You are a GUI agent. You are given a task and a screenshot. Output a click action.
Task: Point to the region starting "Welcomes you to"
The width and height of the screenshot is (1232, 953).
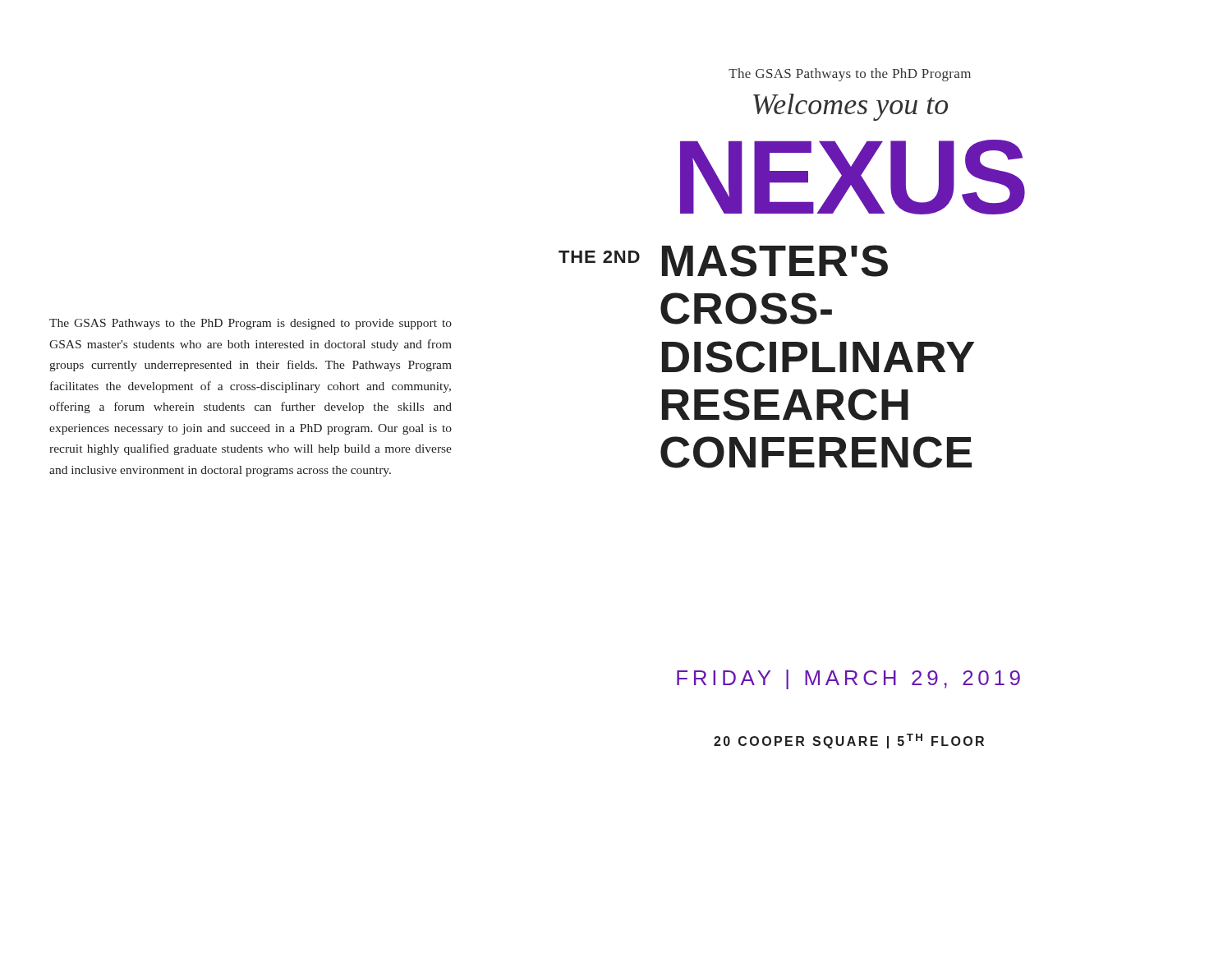850,104
